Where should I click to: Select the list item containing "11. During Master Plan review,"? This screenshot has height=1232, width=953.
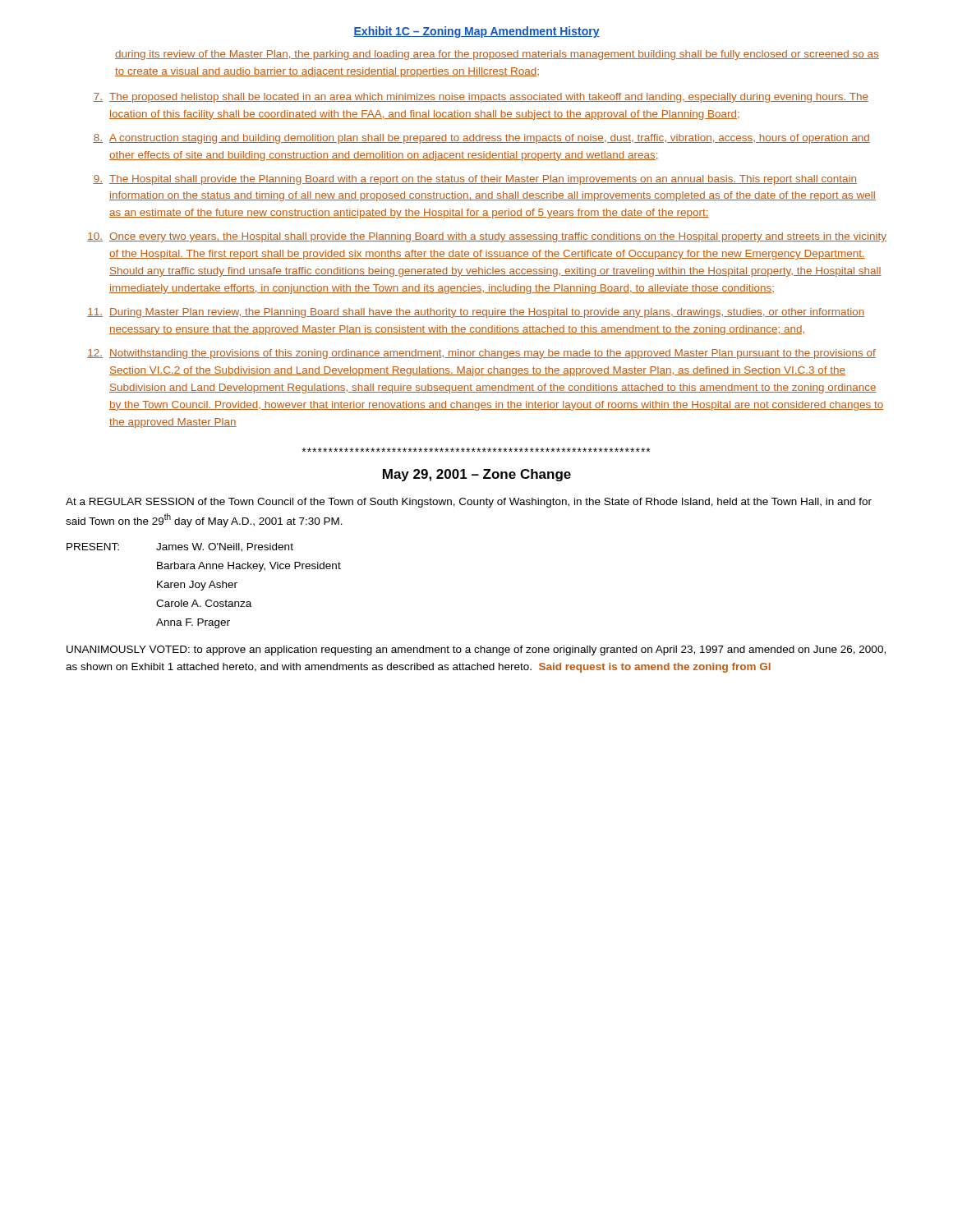click(476, 321)
